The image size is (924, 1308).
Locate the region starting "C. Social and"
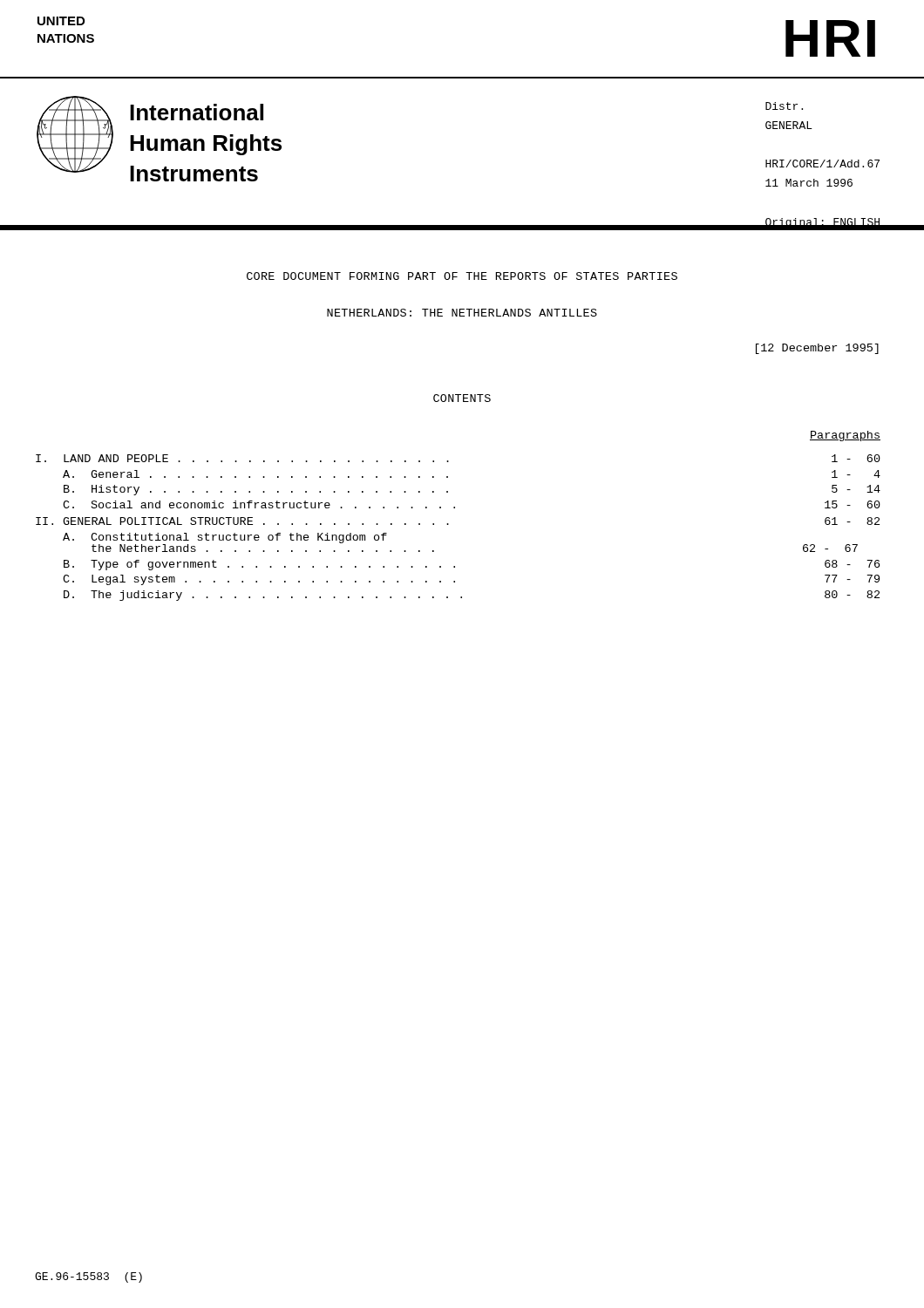[122, 505]
